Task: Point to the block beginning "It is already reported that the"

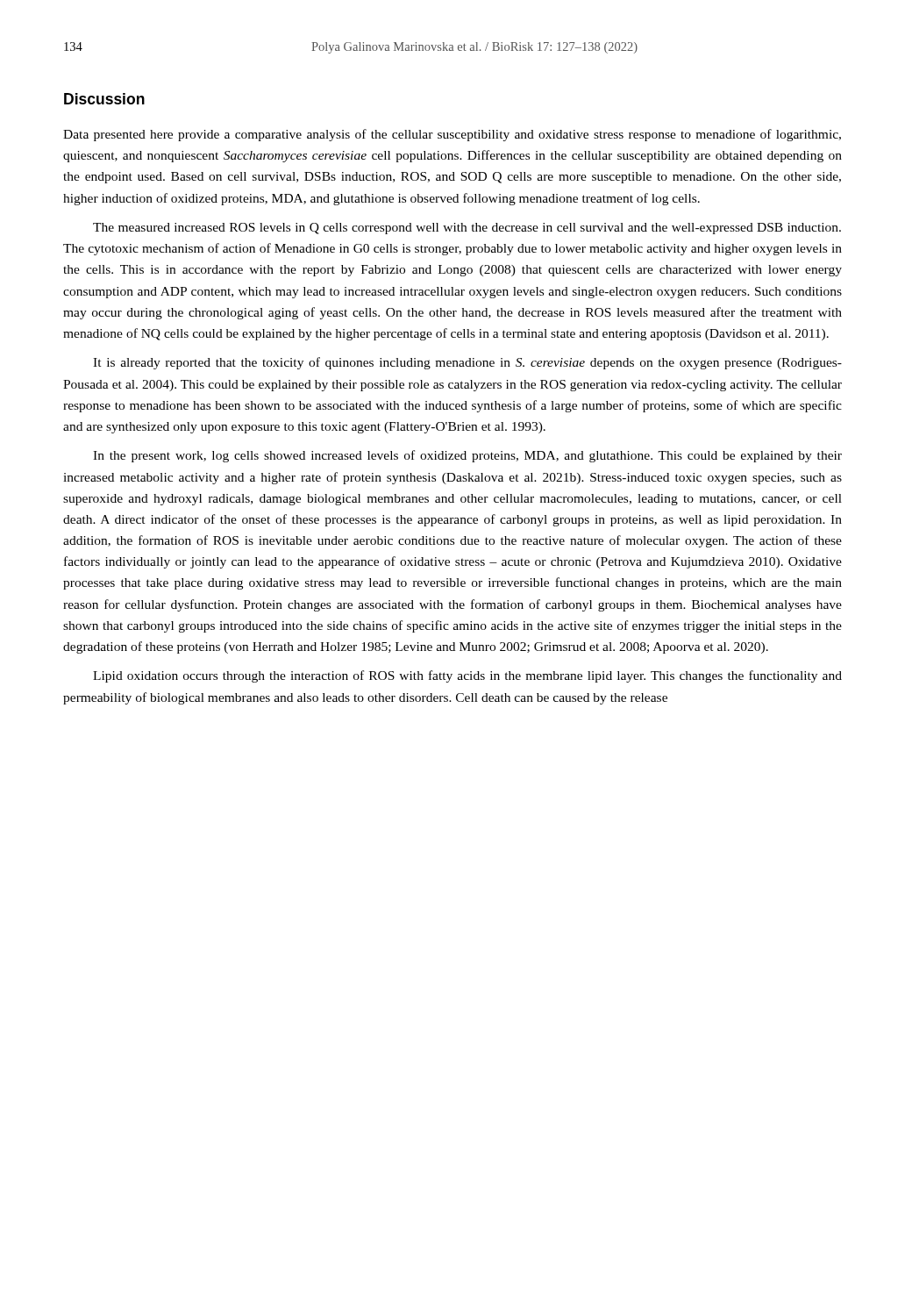Action: point(452,394)
